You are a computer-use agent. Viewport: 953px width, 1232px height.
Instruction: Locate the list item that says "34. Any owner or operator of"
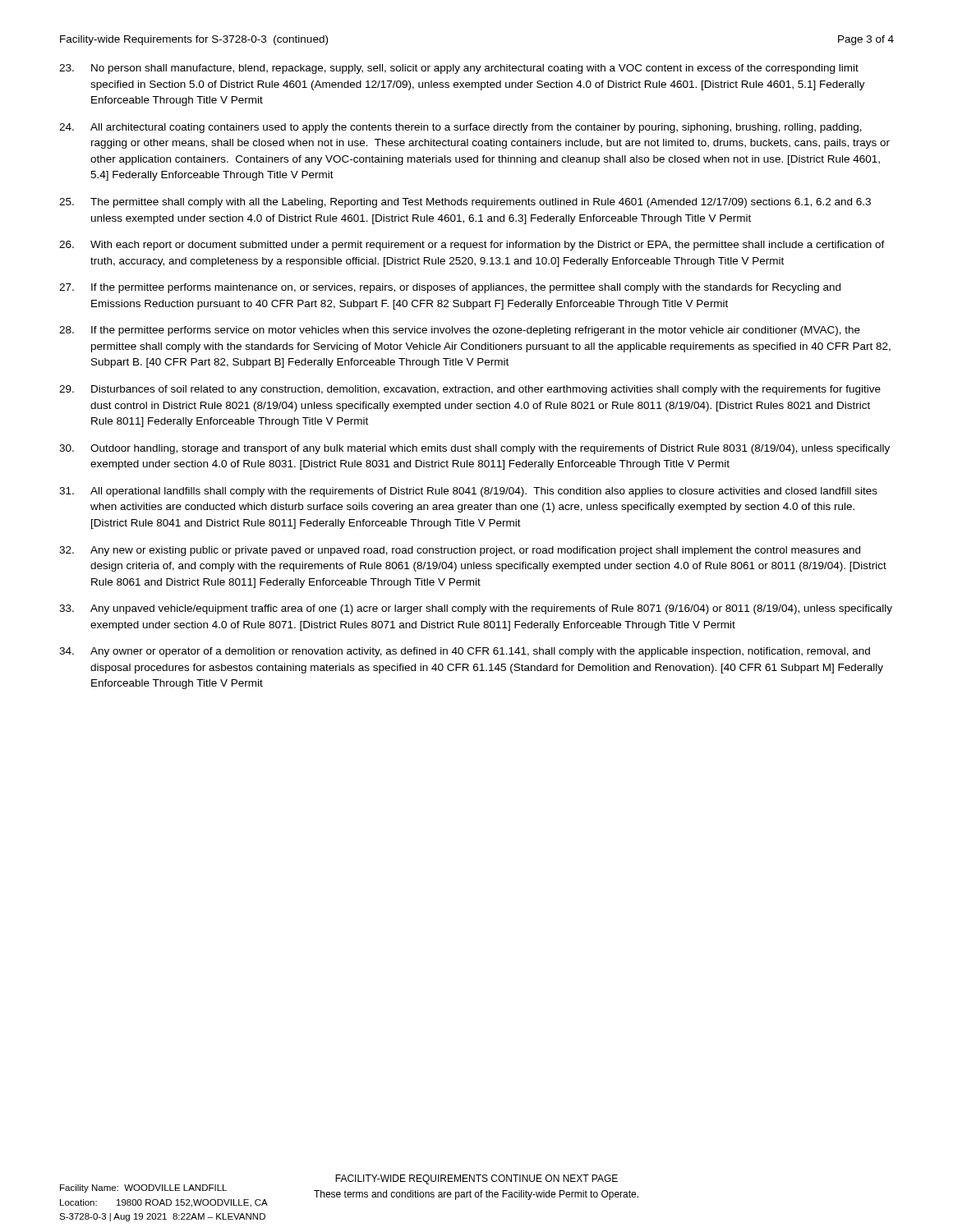[x=476, y=667]
